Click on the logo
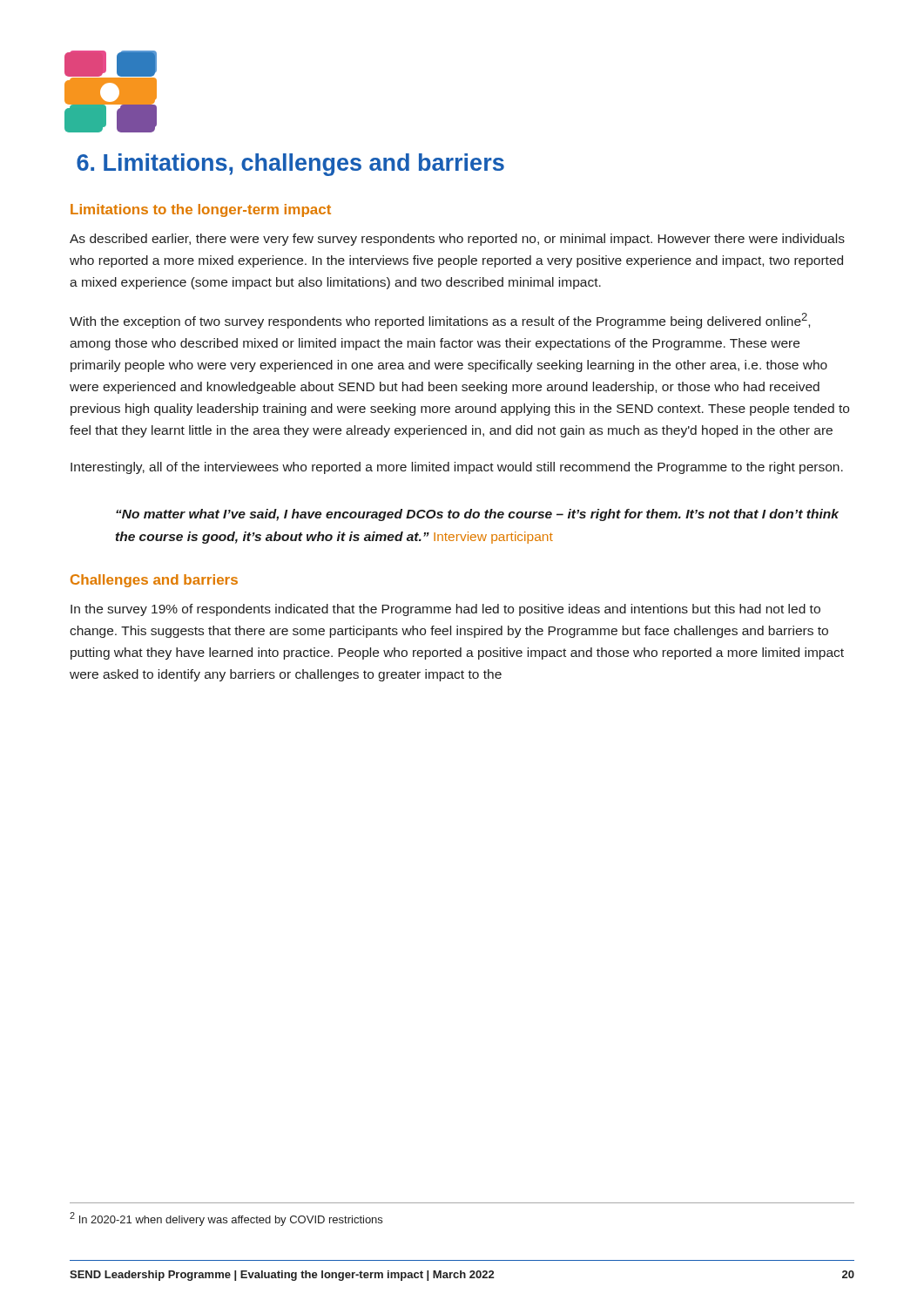 pos(462,92)
